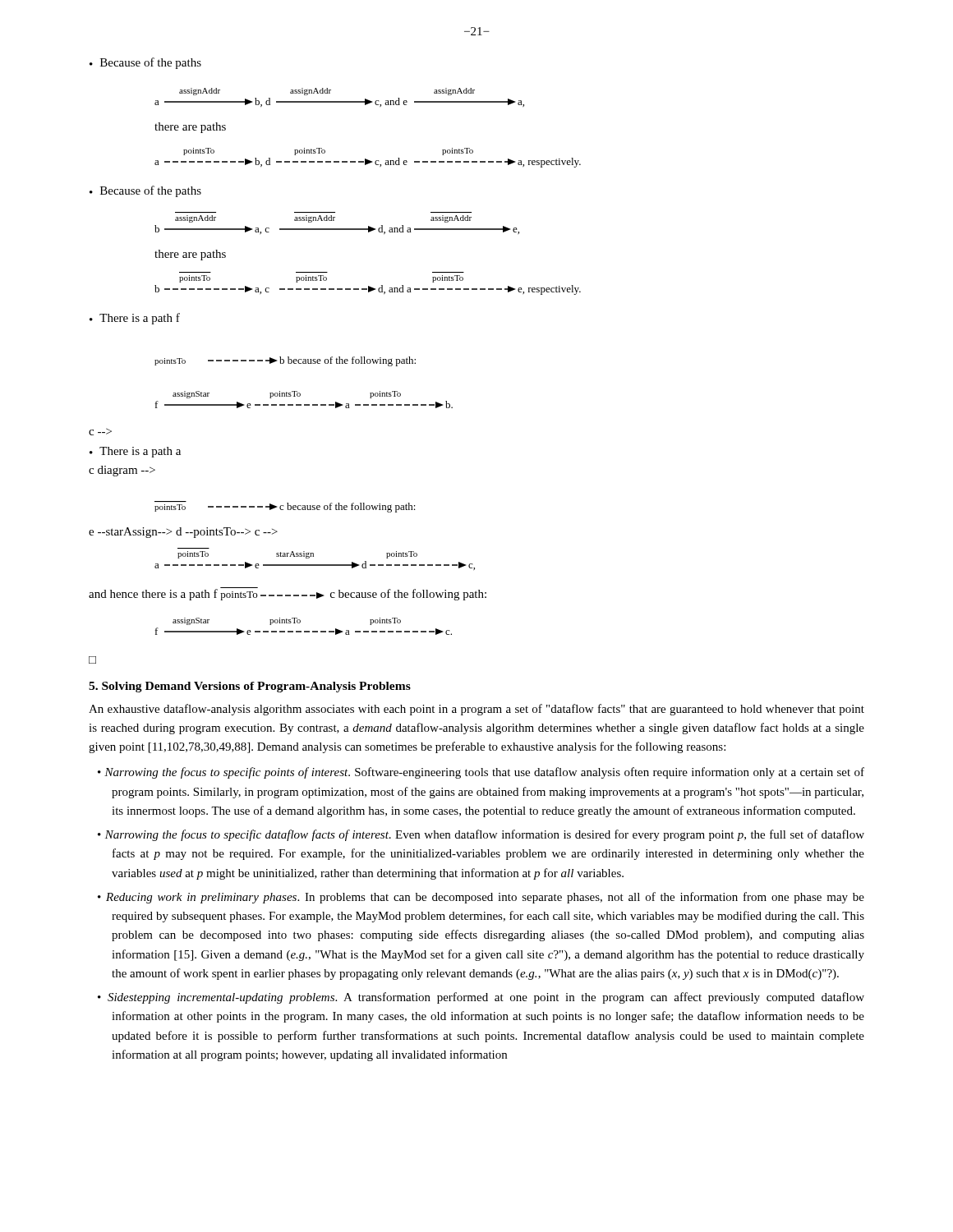The height and width of the screenshot is (1232, 953).
Task: Find a section header
Action: click(250, 685)
